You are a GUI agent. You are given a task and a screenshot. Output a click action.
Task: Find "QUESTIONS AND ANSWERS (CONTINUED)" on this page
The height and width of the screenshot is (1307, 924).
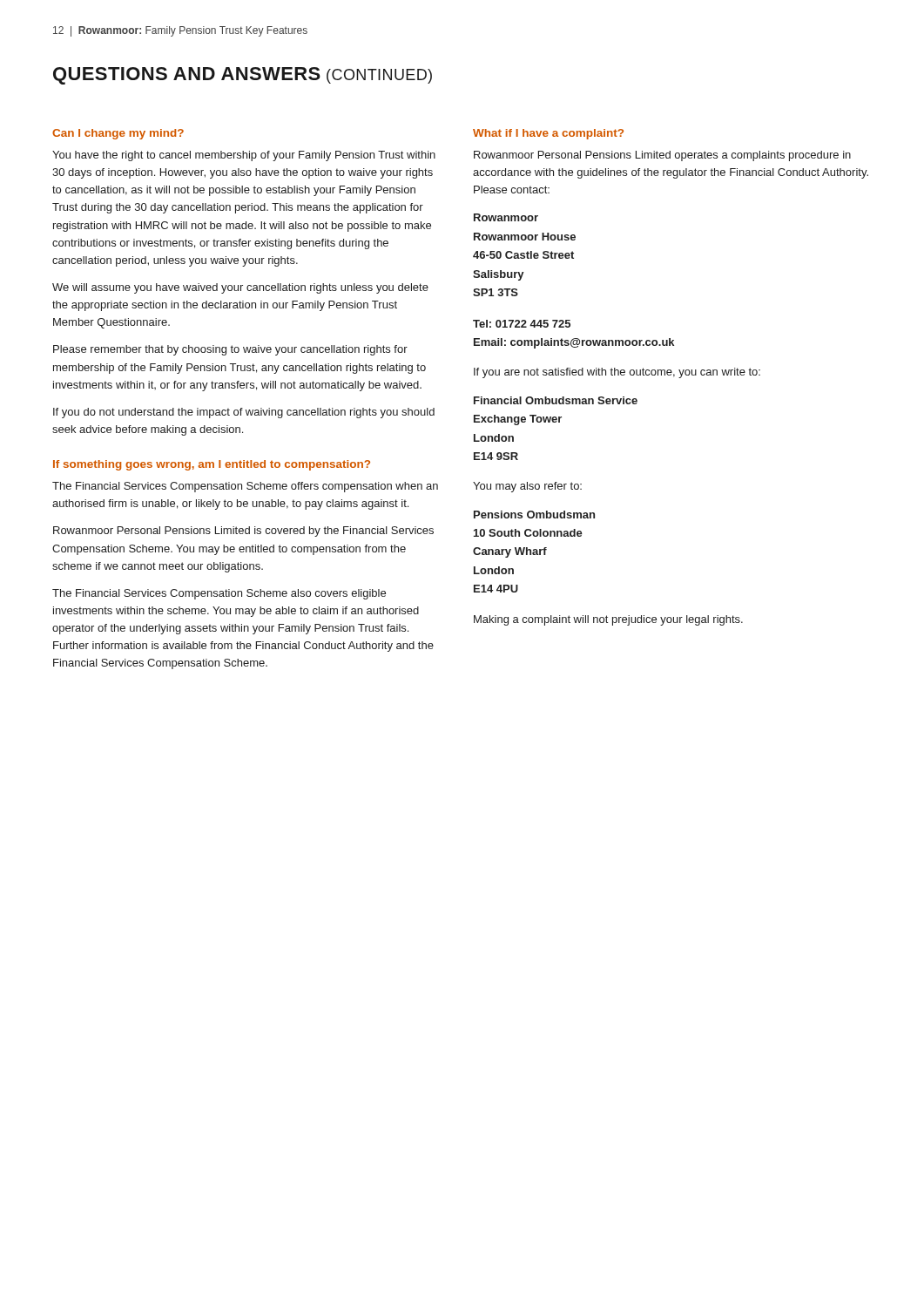(x=243, y=74)
